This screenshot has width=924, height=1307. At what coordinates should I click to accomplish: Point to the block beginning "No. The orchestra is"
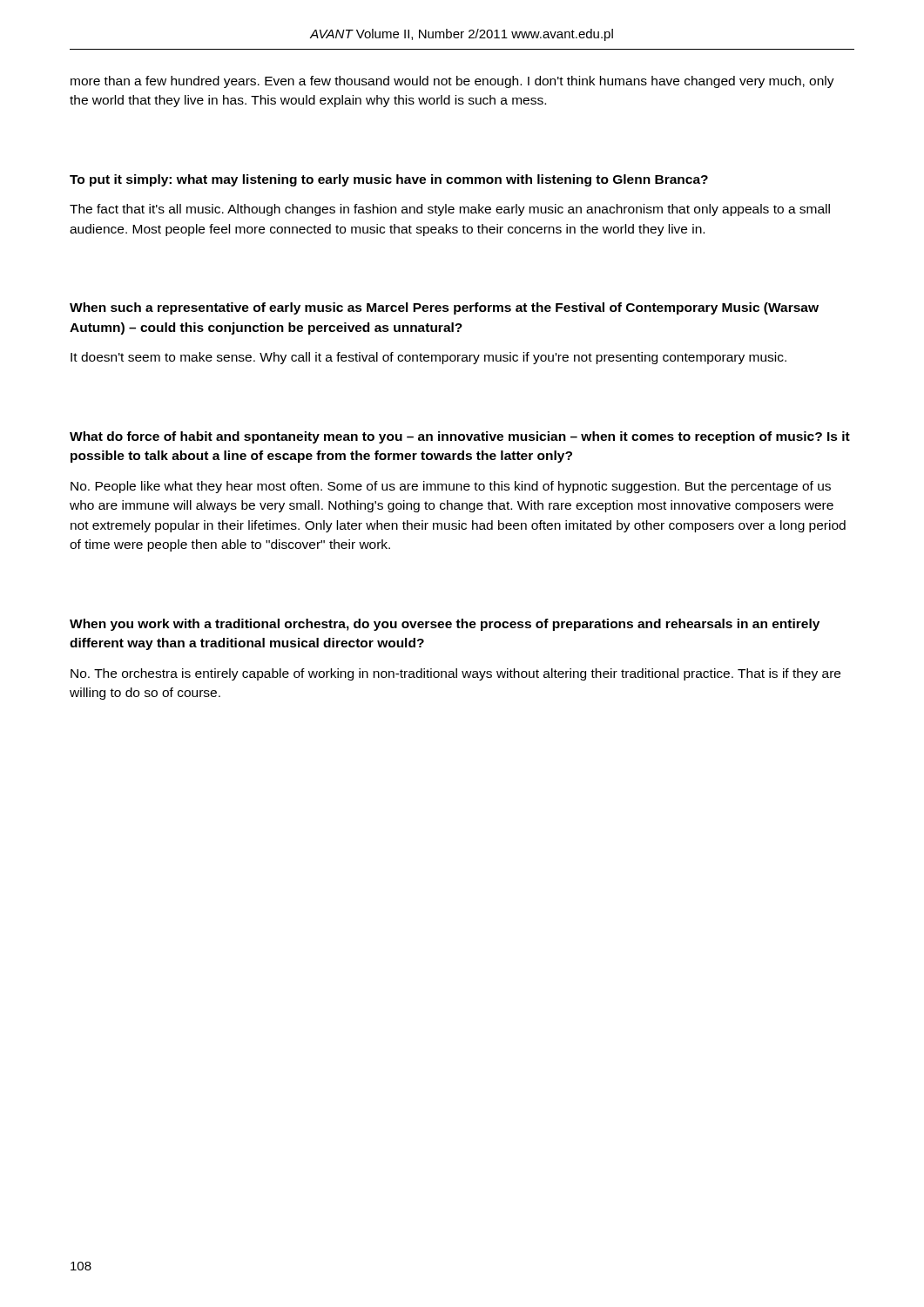[455, 682]
